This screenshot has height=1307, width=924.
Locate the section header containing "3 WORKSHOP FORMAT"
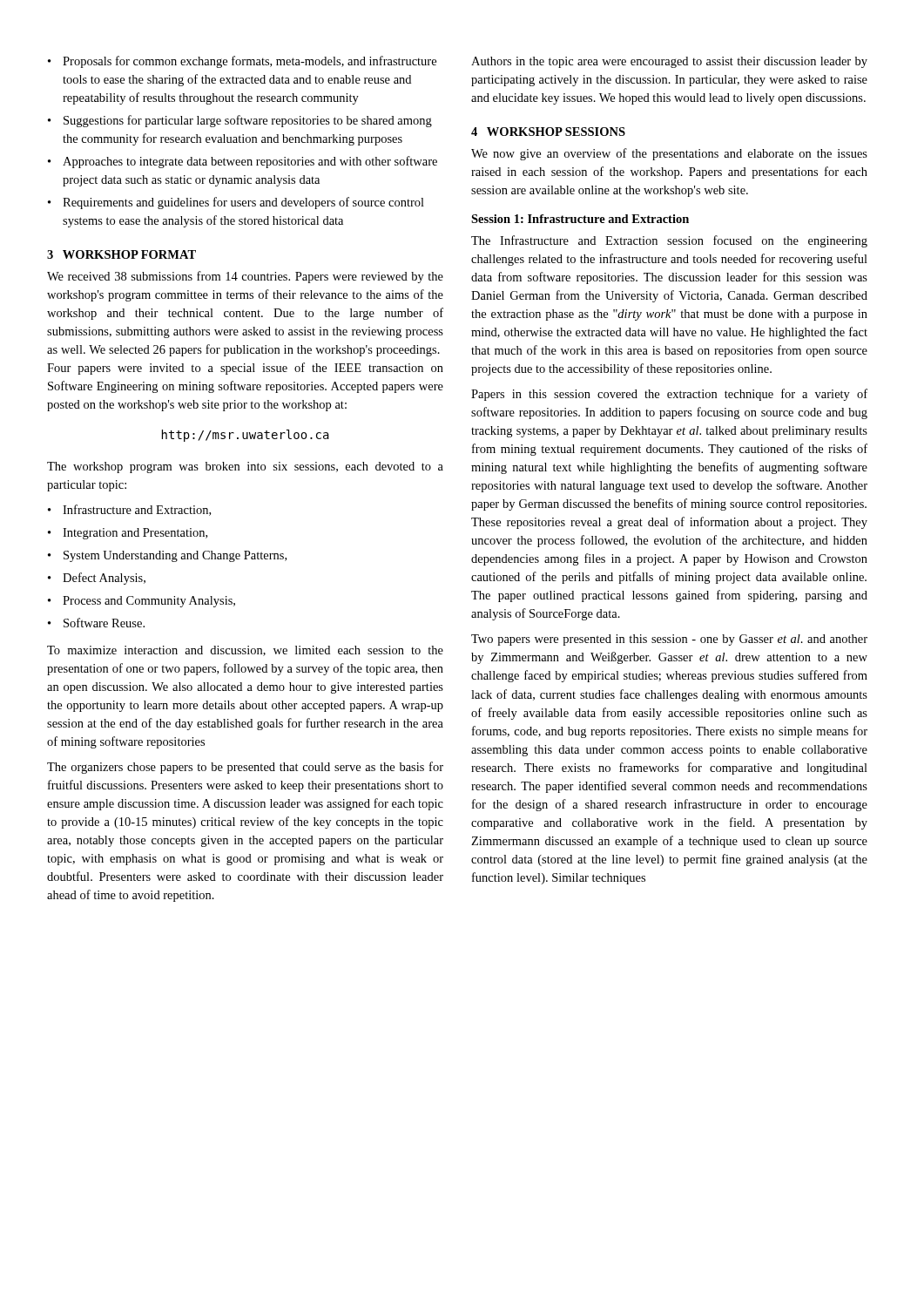coord(122,255)
